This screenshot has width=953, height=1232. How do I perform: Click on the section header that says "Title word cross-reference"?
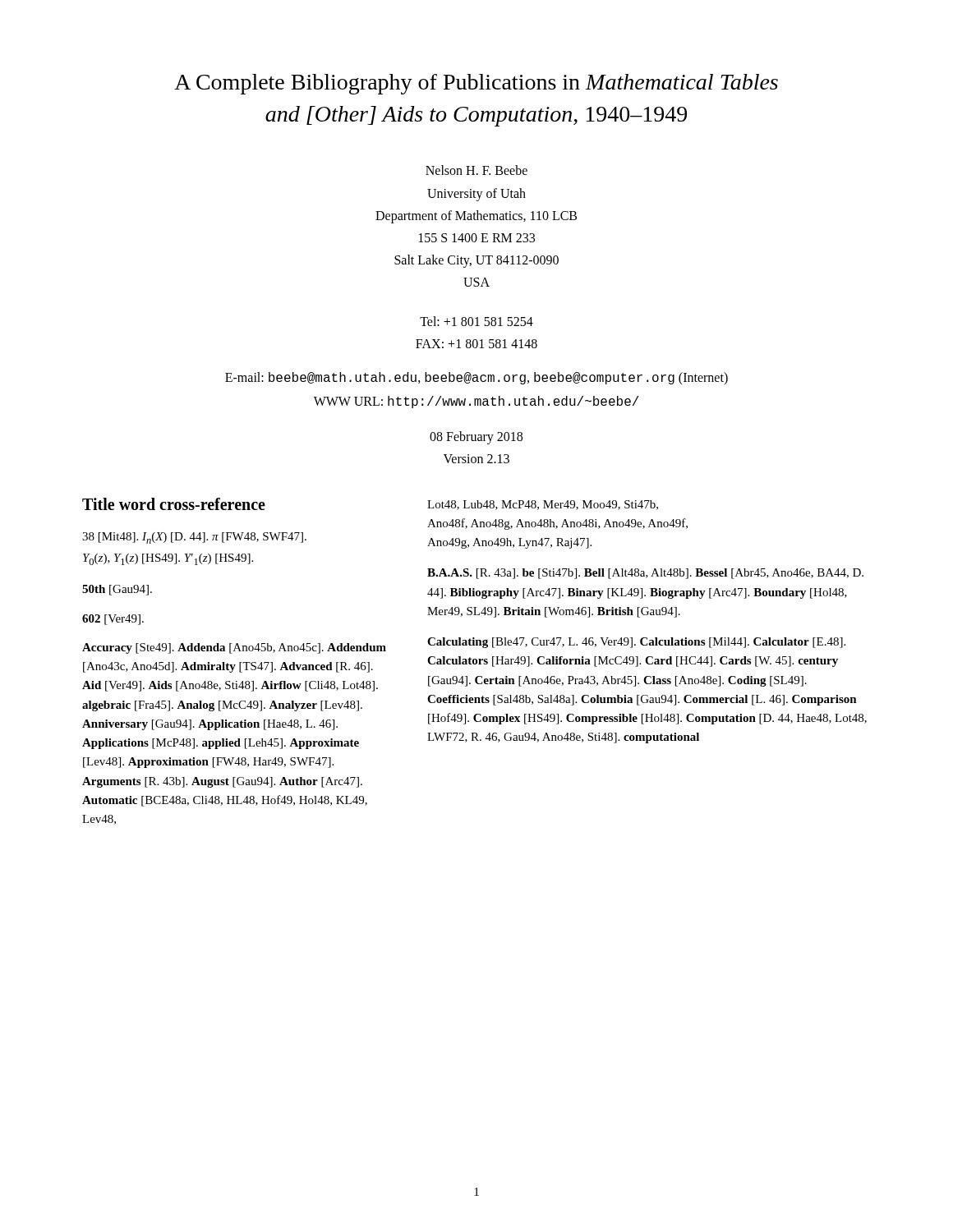(174, 504)
